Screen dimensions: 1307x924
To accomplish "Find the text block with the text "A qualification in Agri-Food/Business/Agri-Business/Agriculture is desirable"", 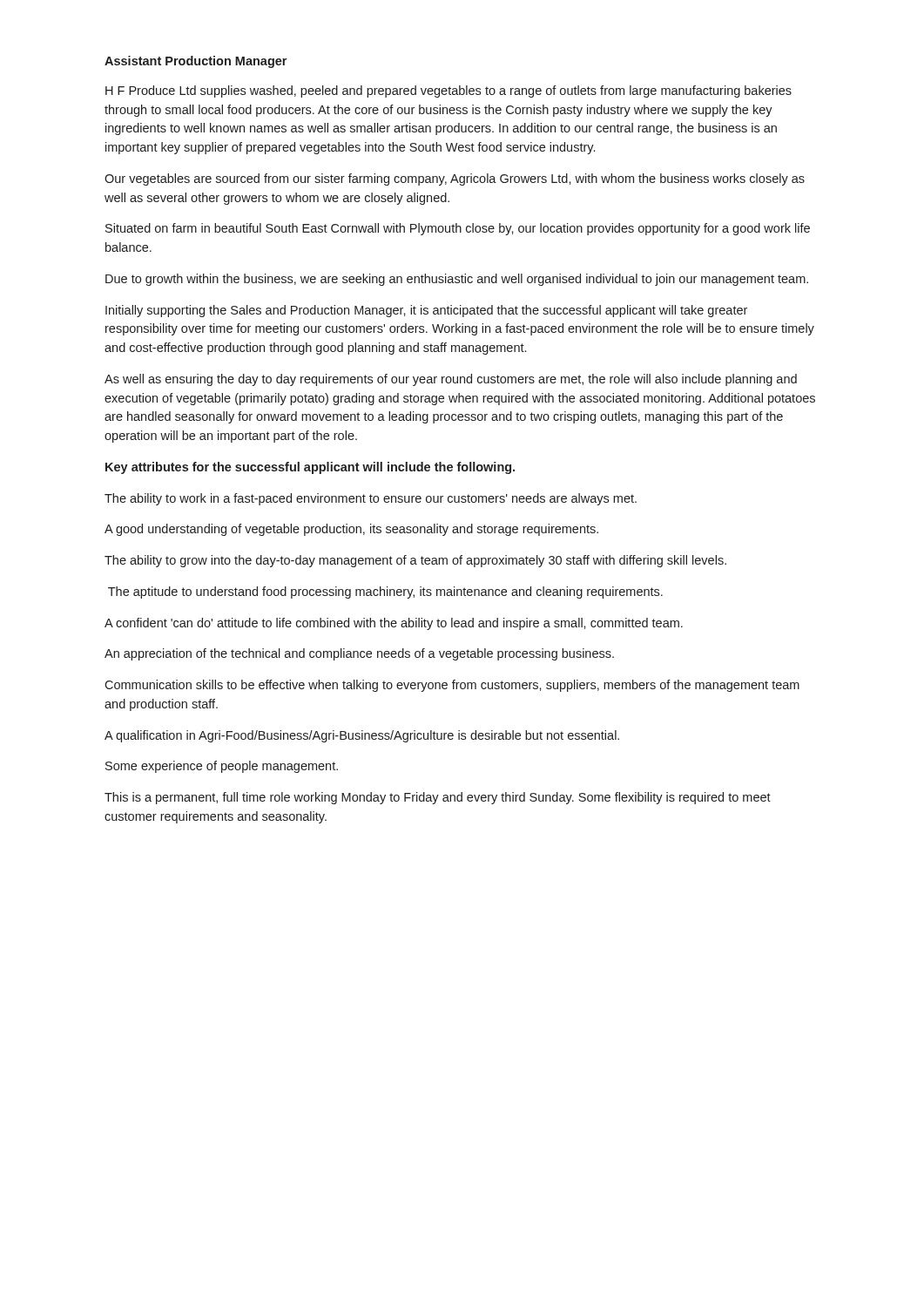I will click(362, 735).
